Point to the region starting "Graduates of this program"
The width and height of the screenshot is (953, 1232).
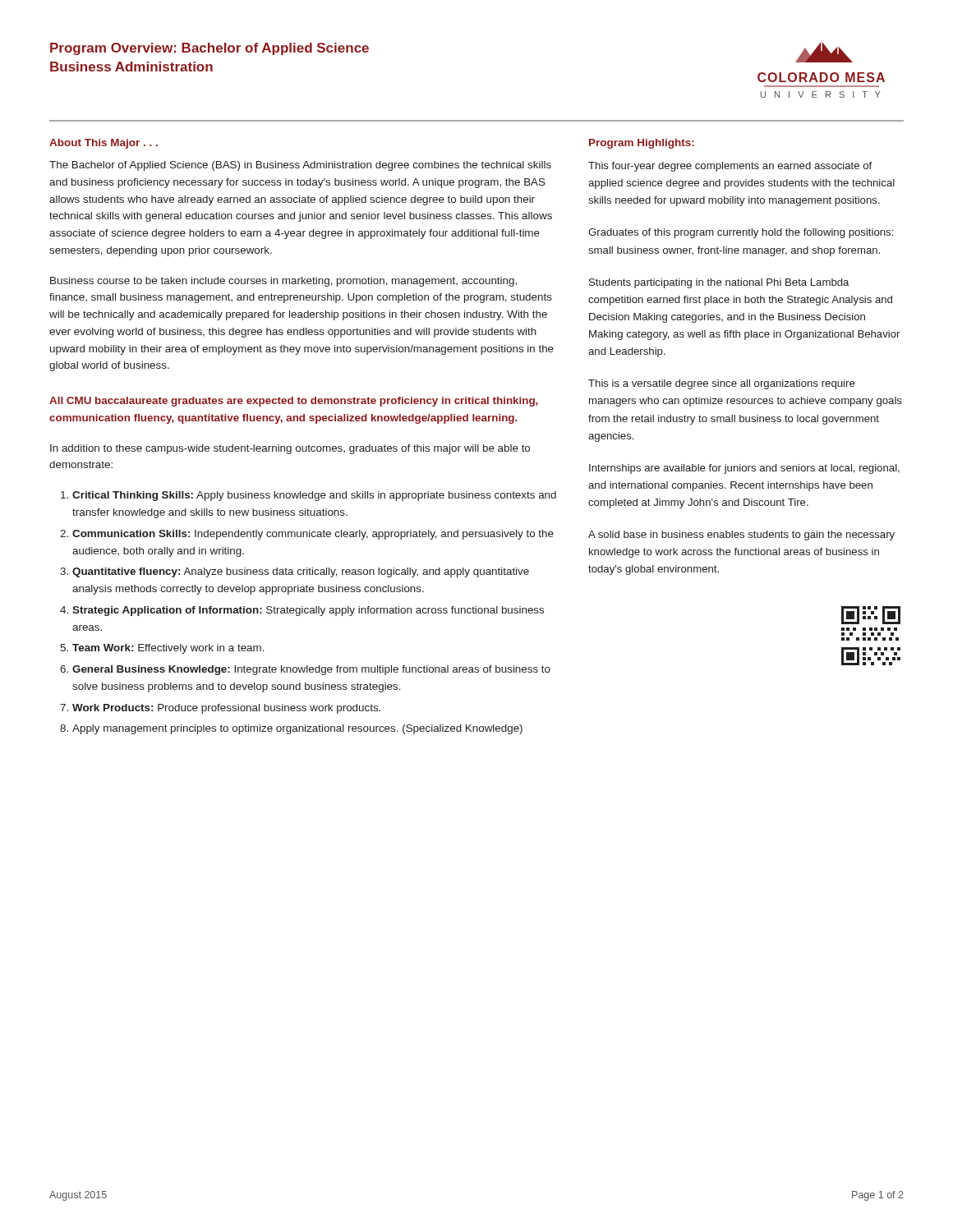tap(741, 241)
